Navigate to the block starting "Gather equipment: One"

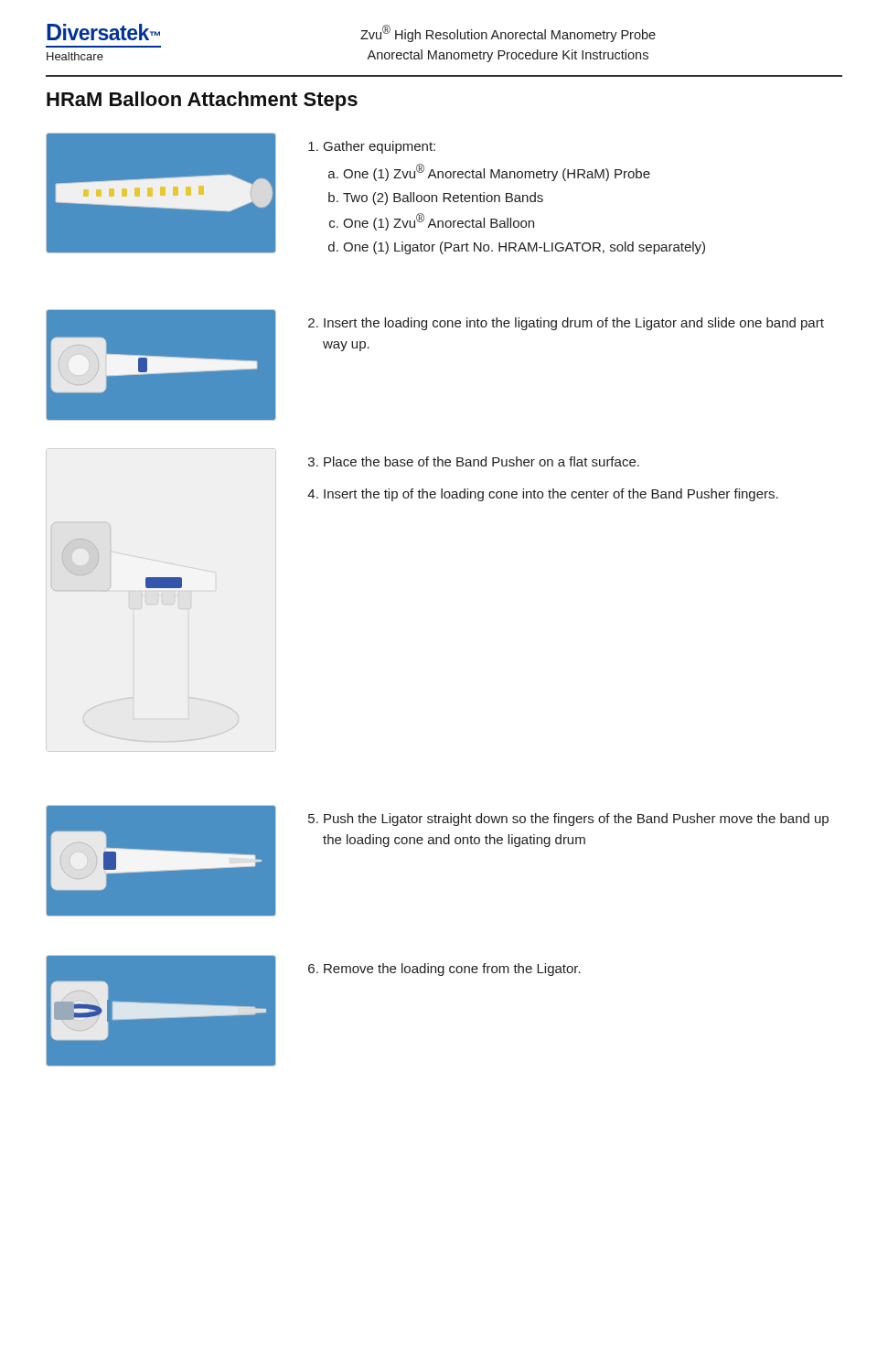pyautogui.click(x=372, y=147)
